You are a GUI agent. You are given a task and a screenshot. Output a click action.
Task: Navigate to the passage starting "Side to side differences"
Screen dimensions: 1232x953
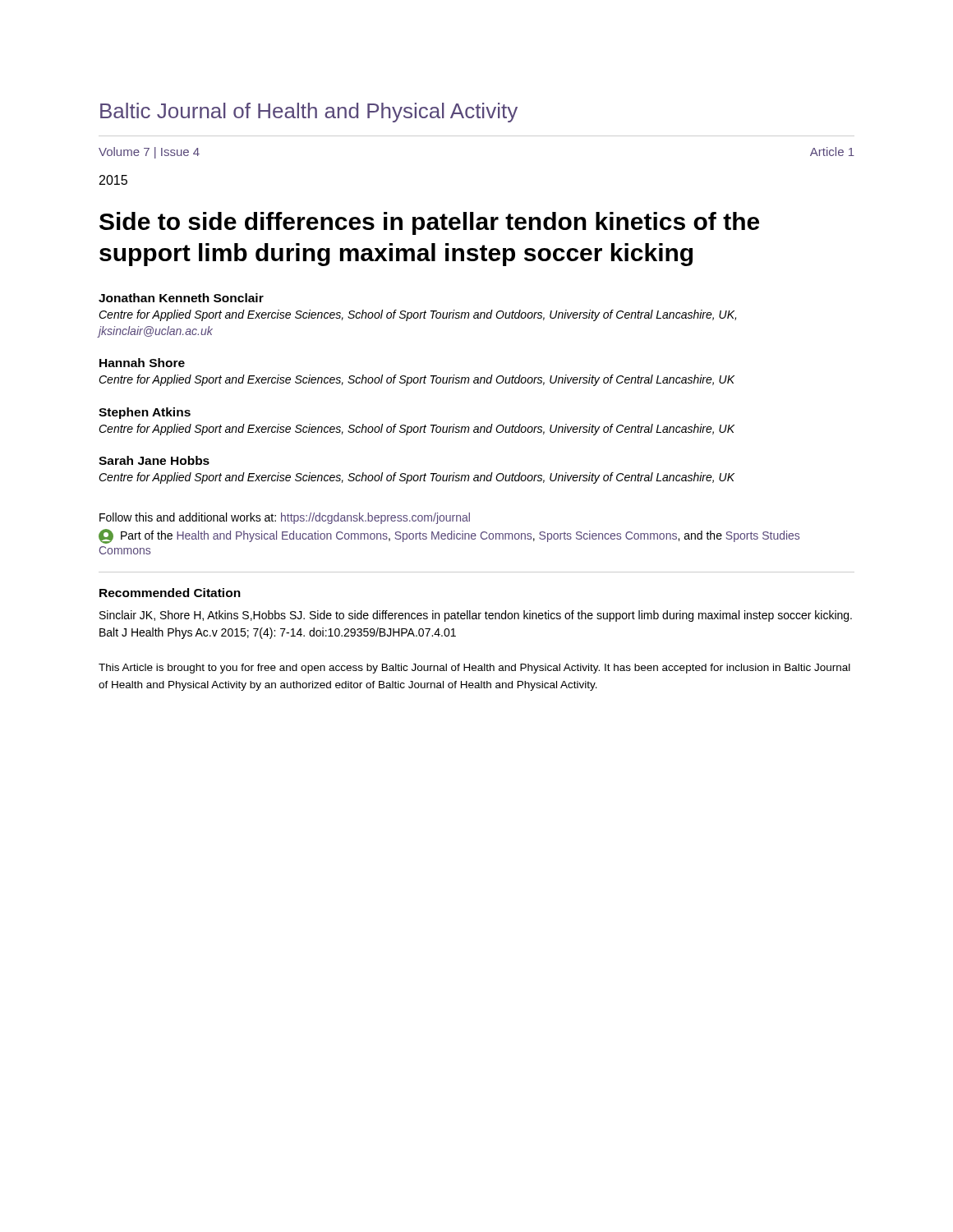(x=476, y=237)
